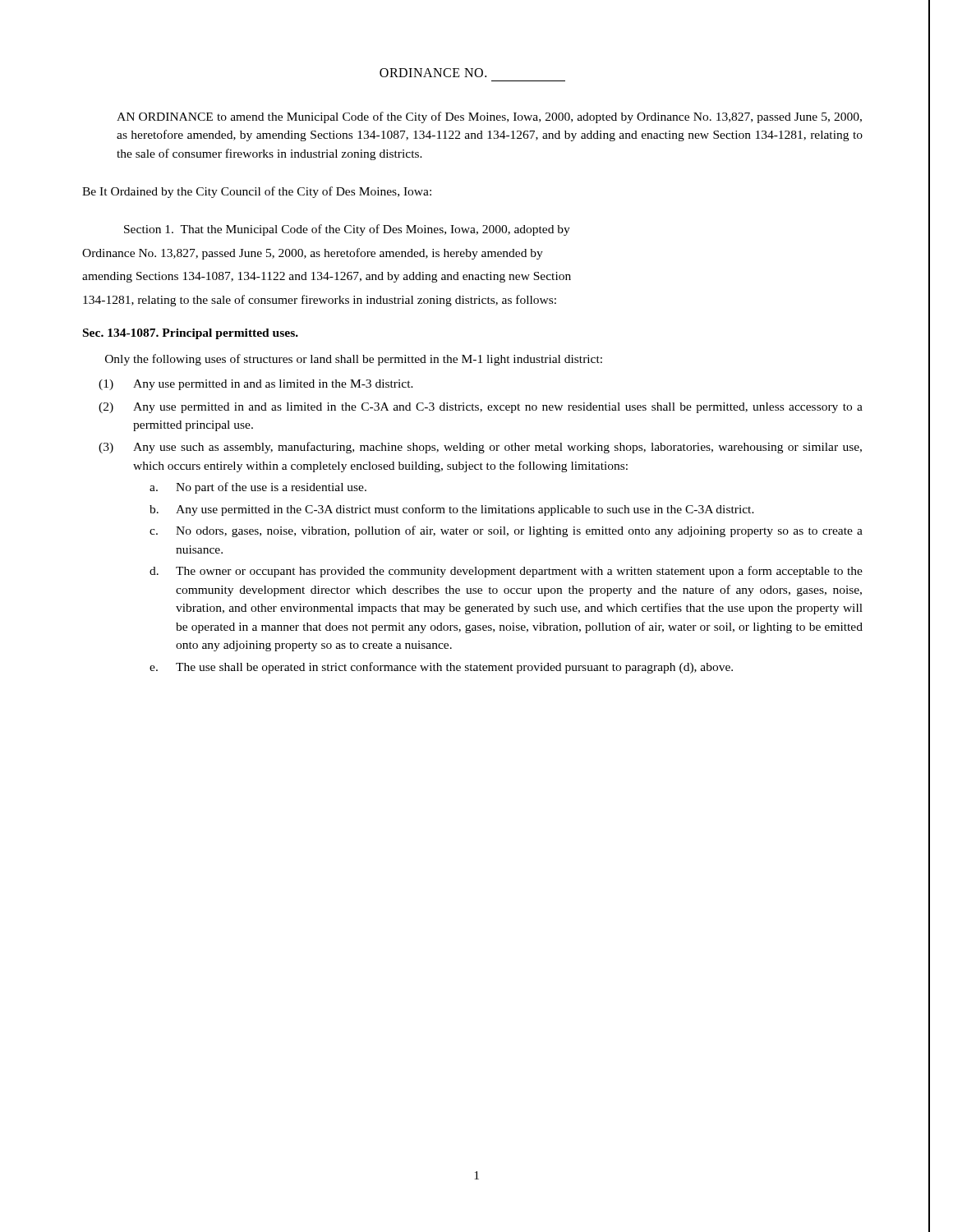Point to "Sec. 134-1087. Principal permitted uses."

pyautogui.click(x=190, y=332)
